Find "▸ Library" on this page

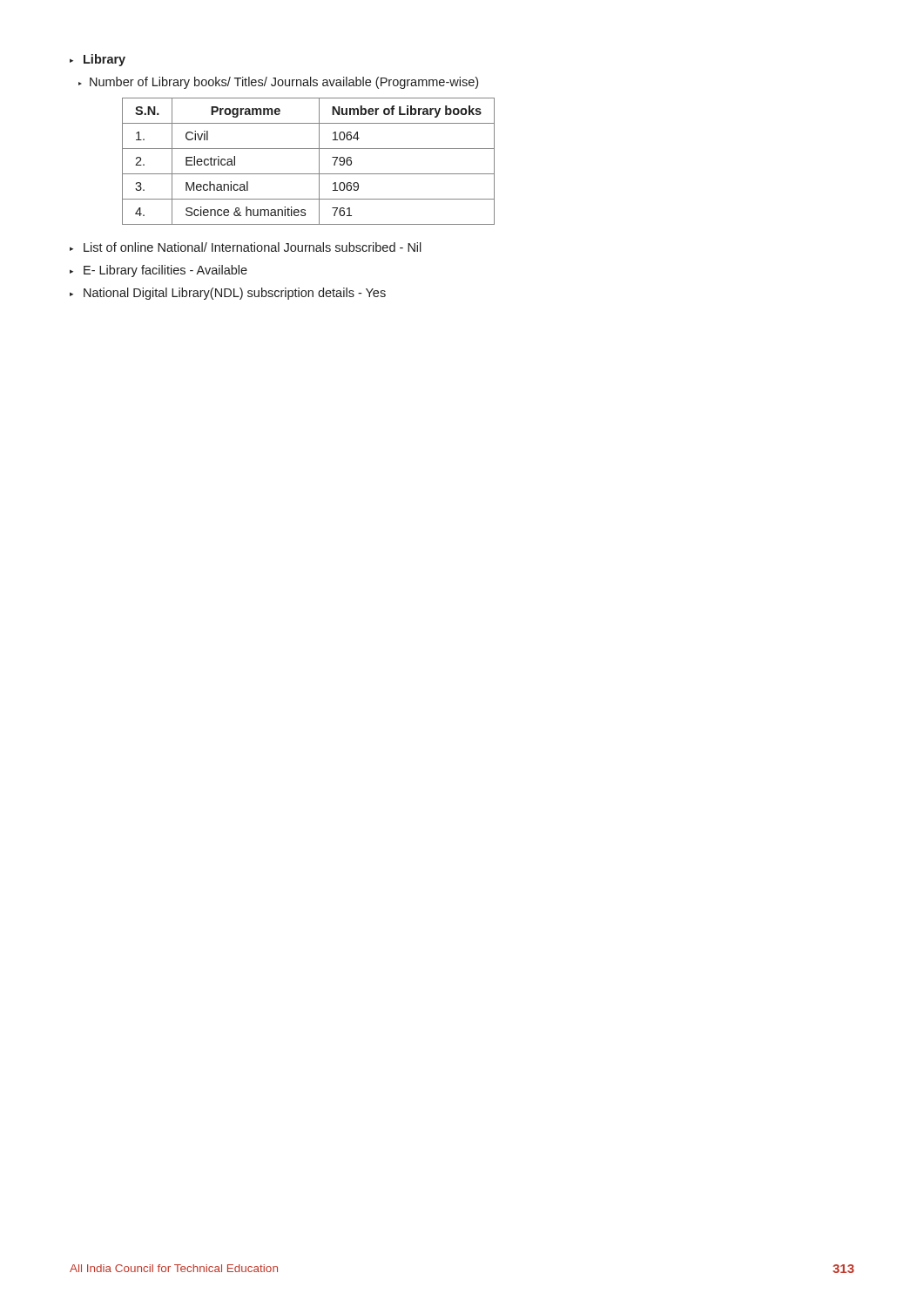98,59
